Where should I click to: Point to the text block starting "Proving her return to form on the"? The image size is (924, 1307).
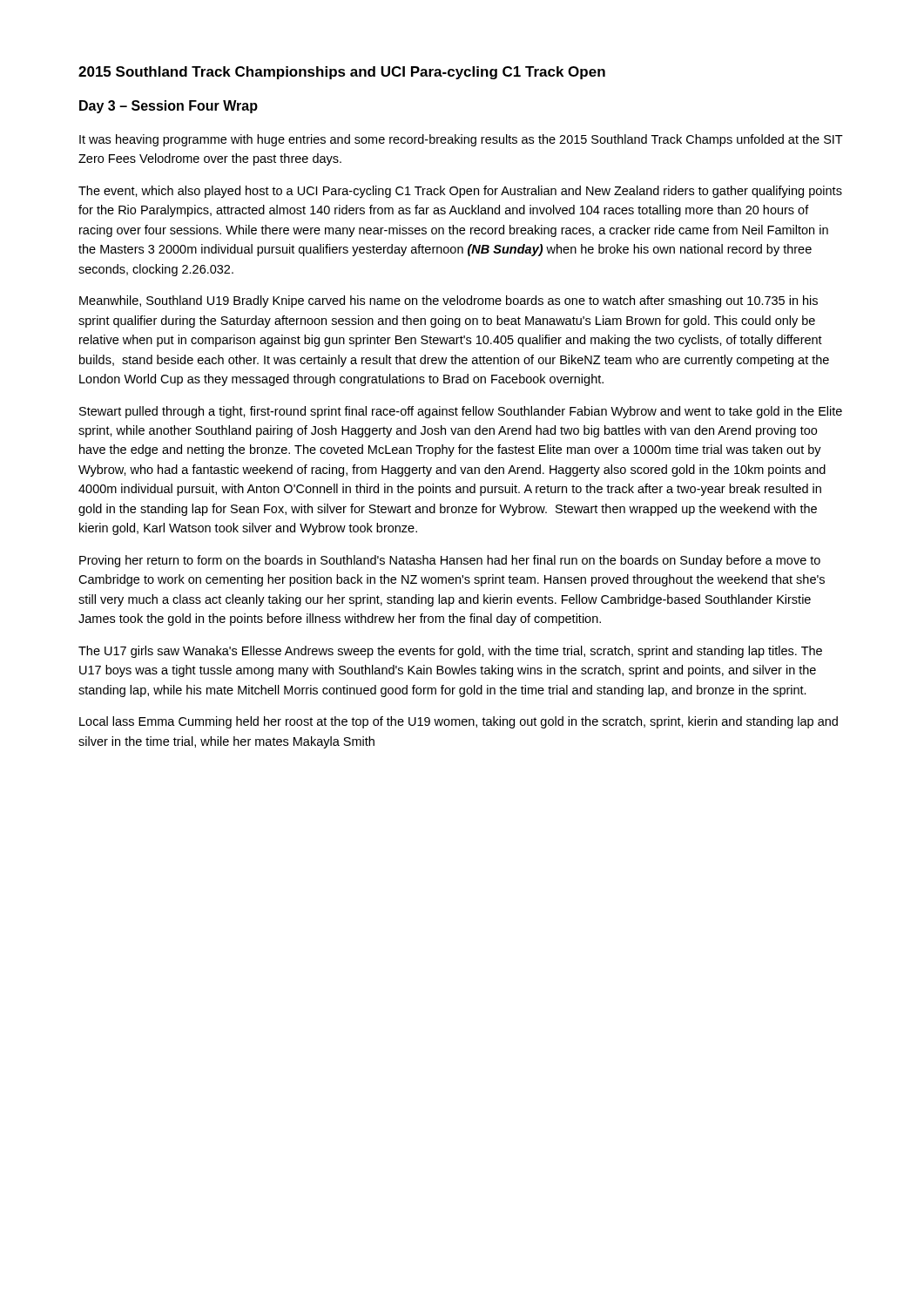[x=452, y=589]
